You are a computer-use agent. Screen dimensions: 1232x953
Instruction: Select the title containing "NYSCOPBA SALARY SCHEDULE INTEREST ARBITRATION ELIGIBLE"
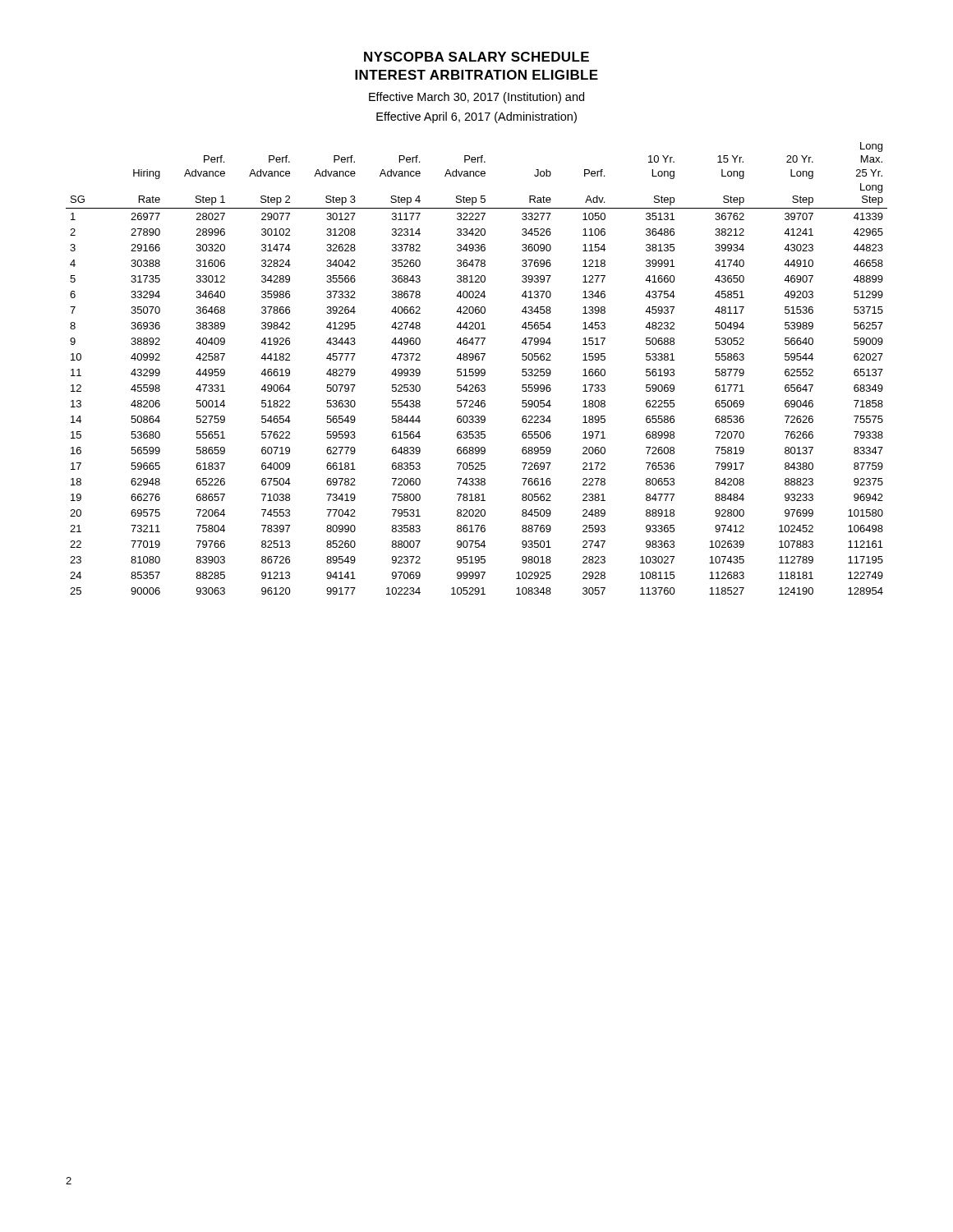[476, 67]
